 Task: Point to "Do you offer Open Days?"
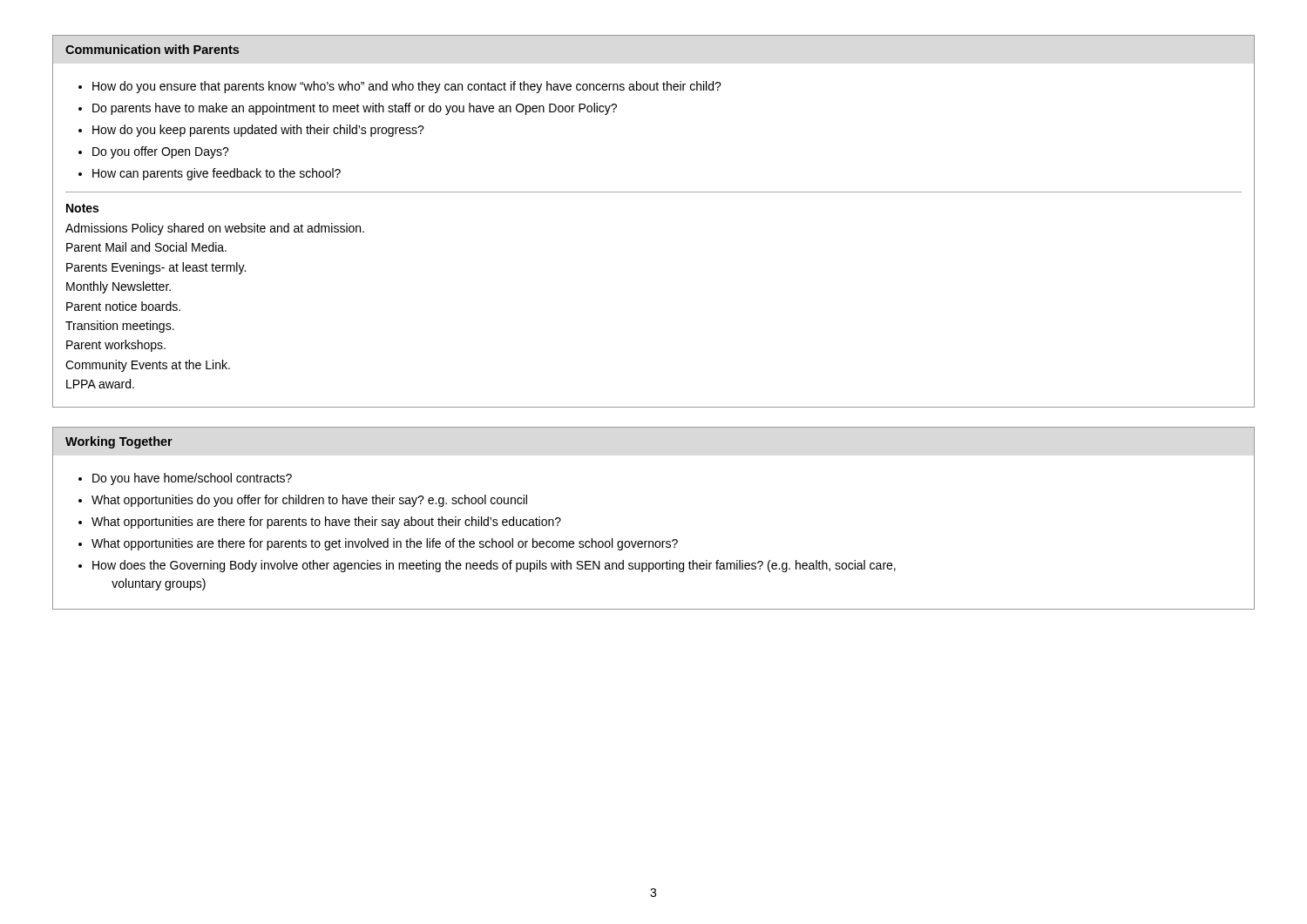[x=160, y=152]
